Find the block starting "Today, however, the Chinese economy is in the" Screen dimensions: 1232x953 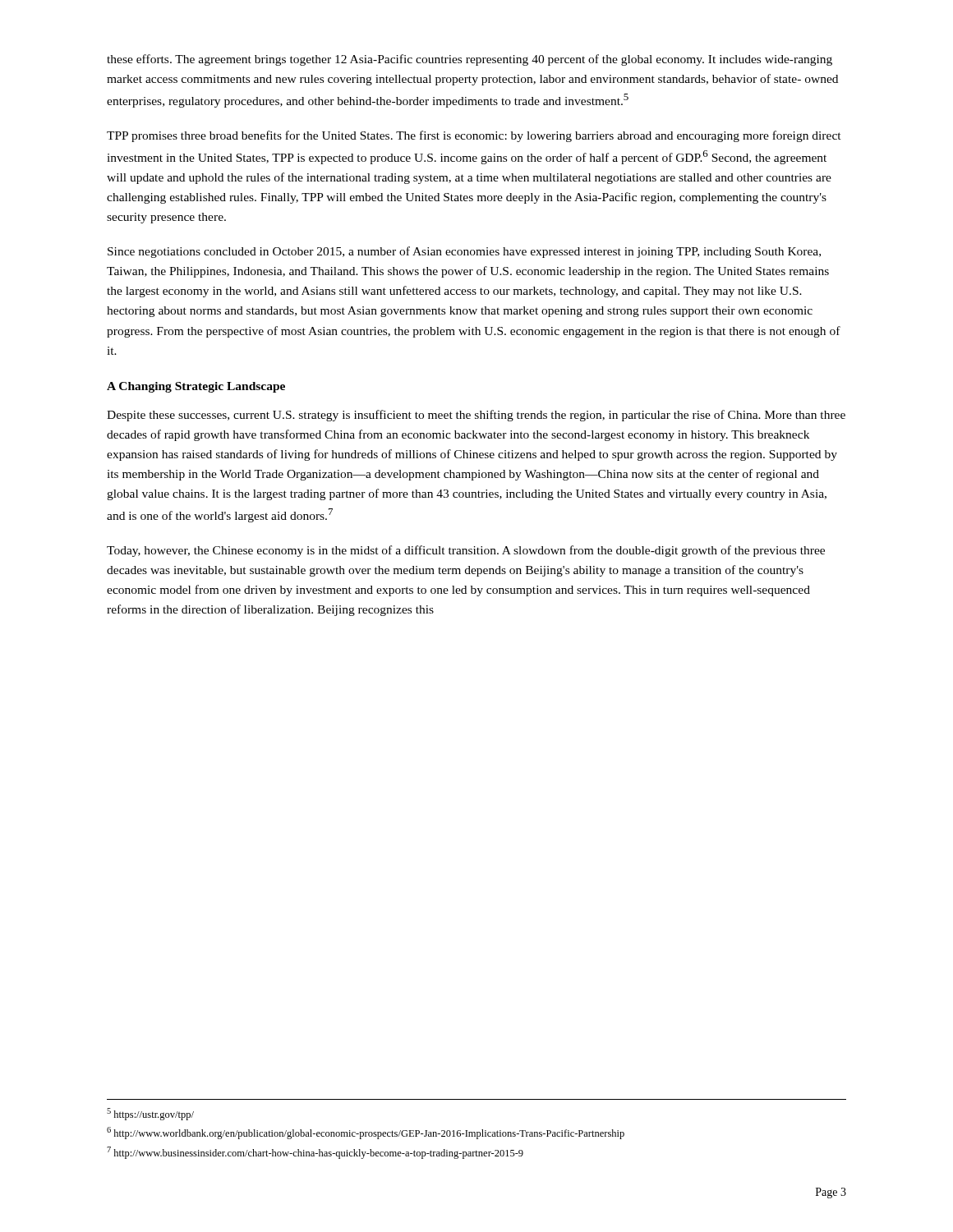(x=466, y=579)
